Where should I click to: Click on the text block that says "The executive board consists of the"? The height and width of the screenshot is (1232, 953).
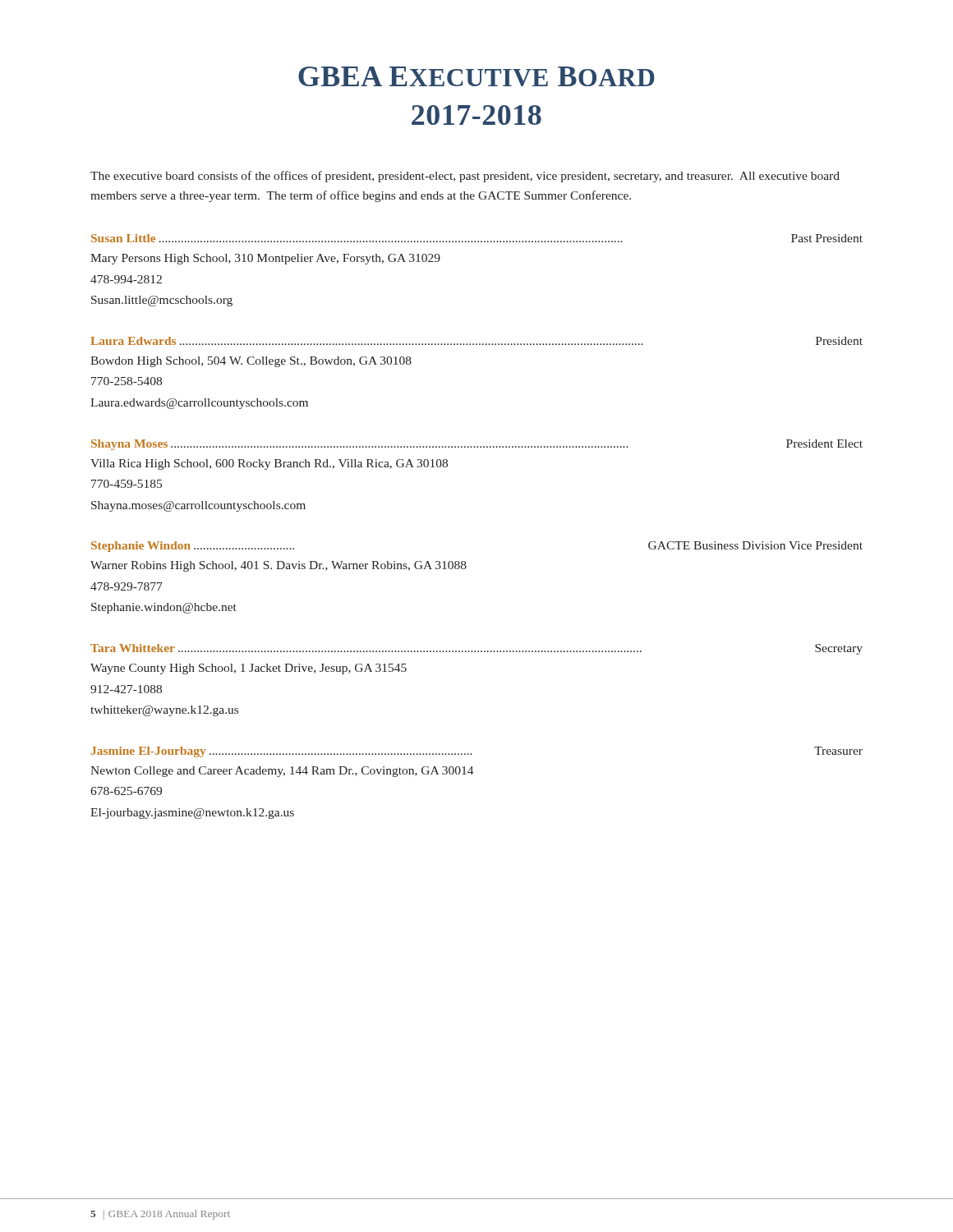click(465, 185)
